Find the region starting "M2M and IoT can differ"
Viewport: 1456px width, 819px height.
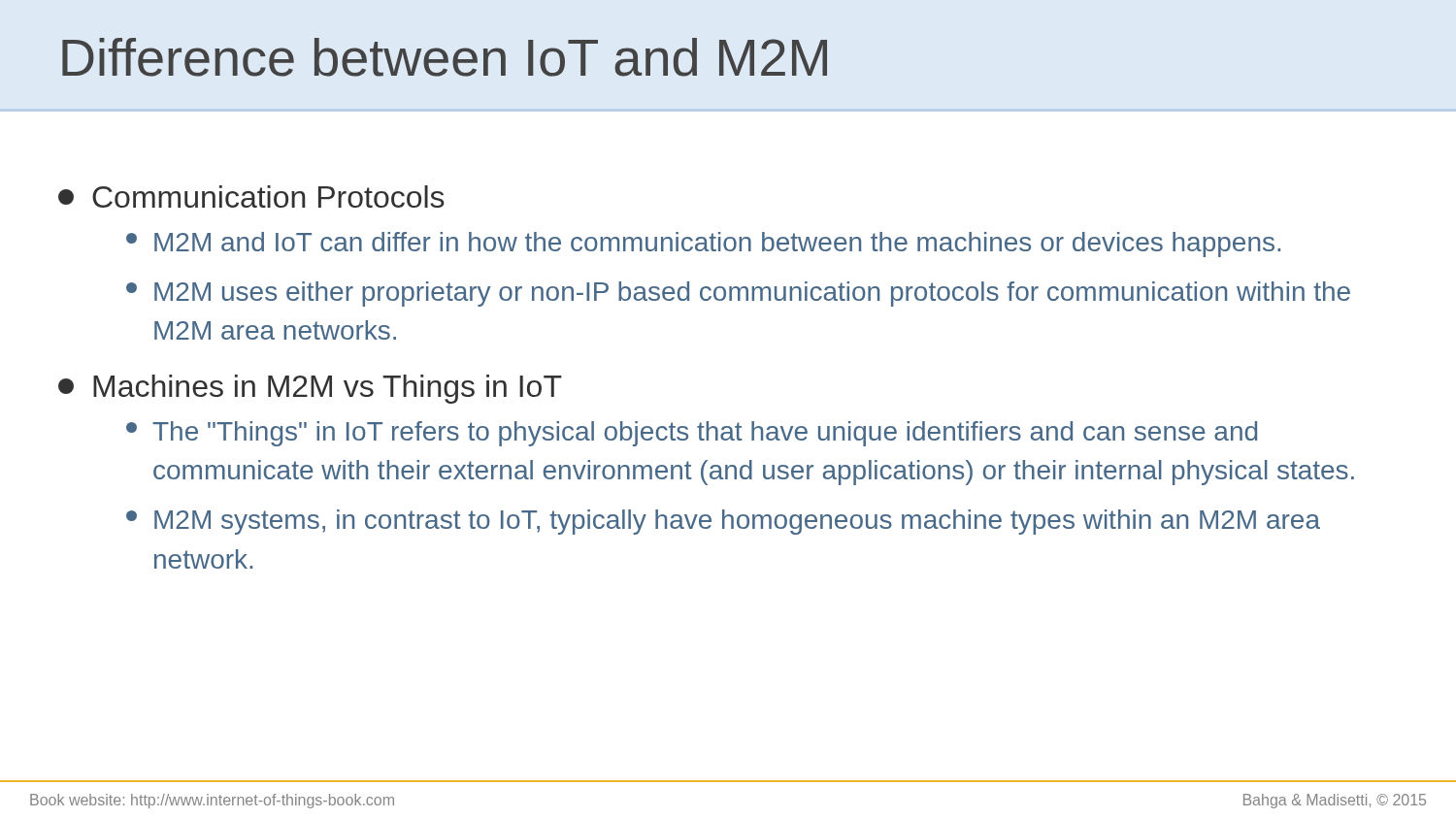click(x=762, y=243)
